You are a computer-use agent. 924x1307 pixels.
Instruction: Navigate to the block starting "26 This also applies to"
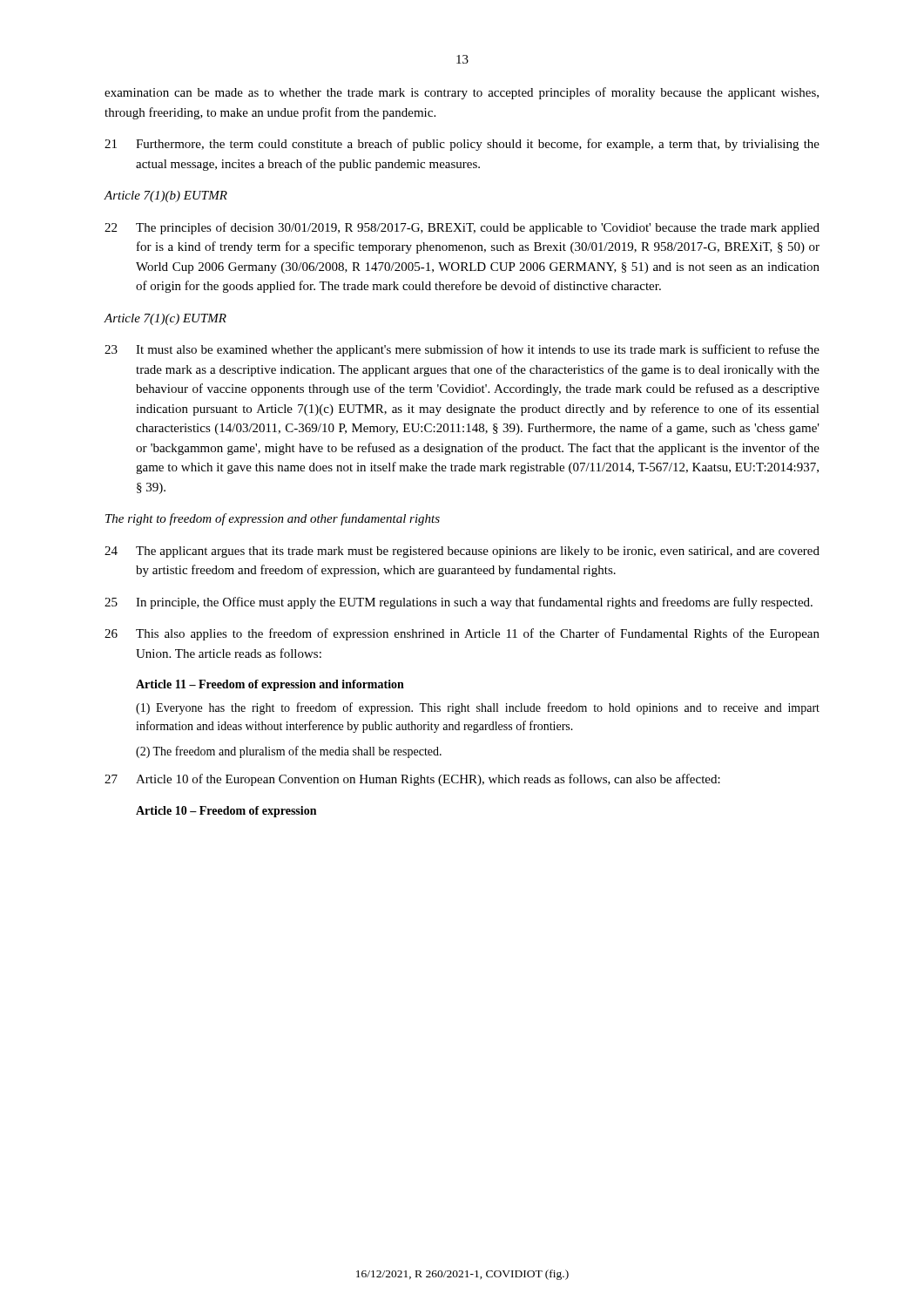click(462, 643)
